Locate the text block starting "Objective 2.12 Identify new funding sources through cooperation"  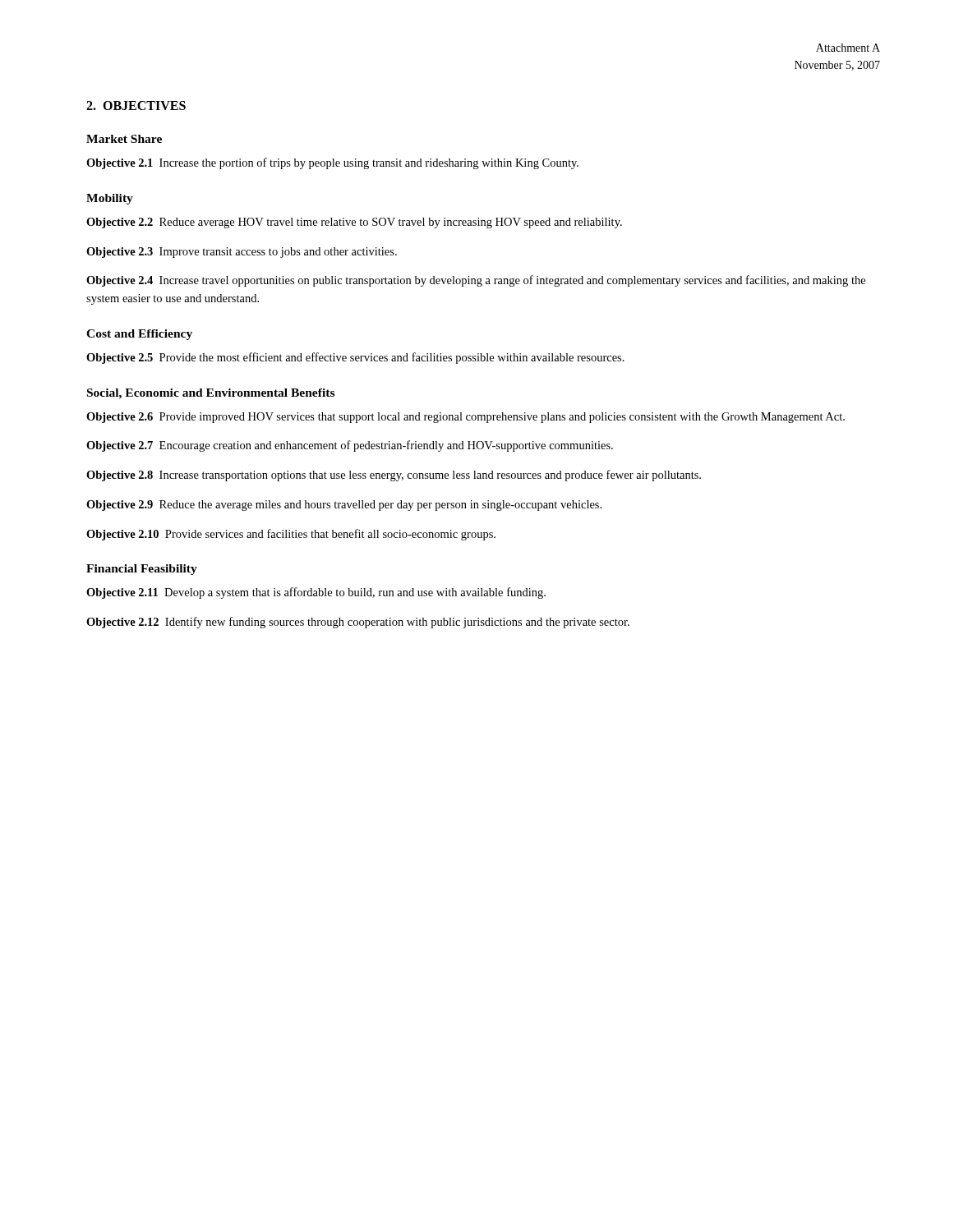pyautogui.click(x=358, y=622)
